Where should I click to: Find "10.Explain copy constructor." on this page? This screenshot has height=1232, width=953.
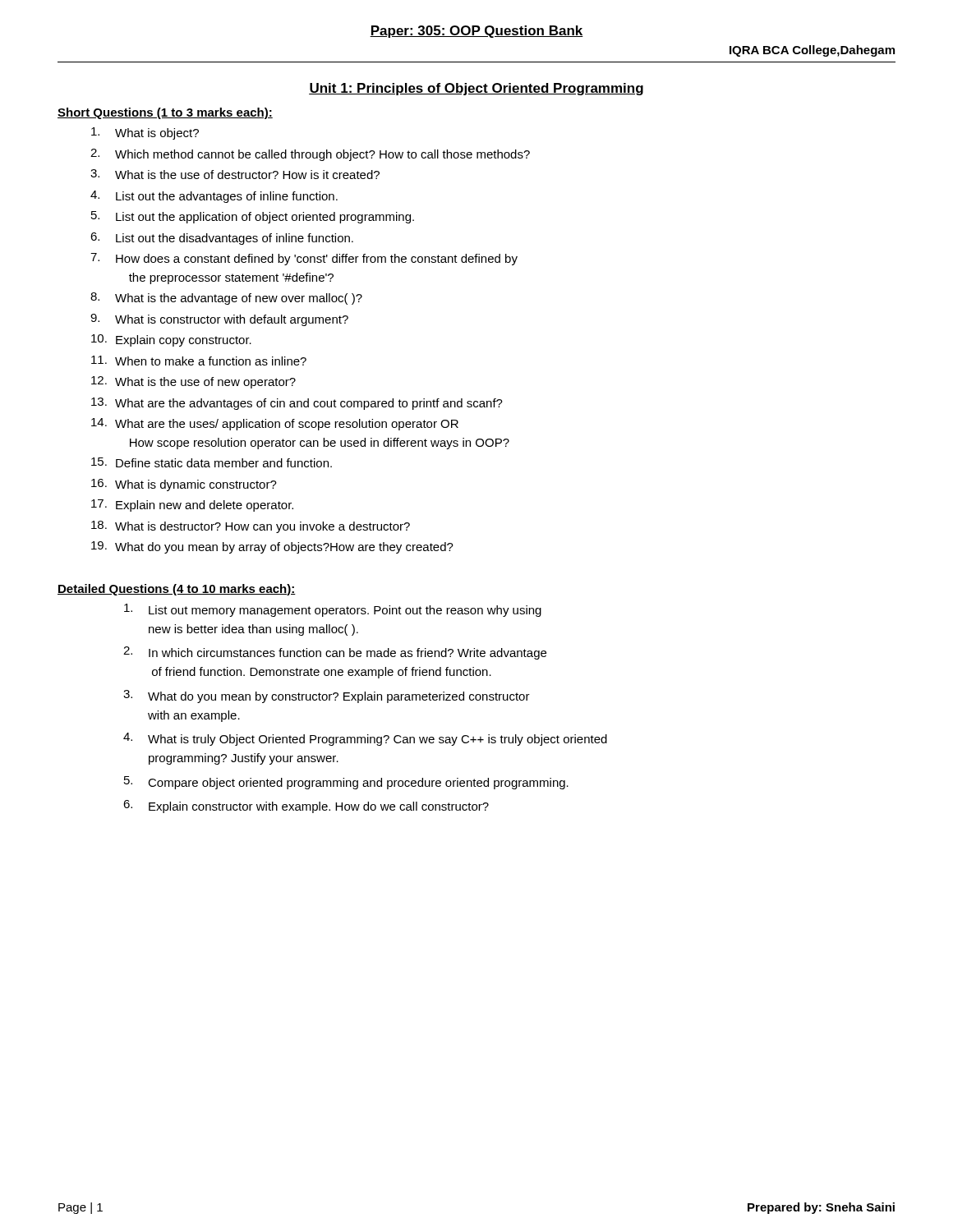171,340
